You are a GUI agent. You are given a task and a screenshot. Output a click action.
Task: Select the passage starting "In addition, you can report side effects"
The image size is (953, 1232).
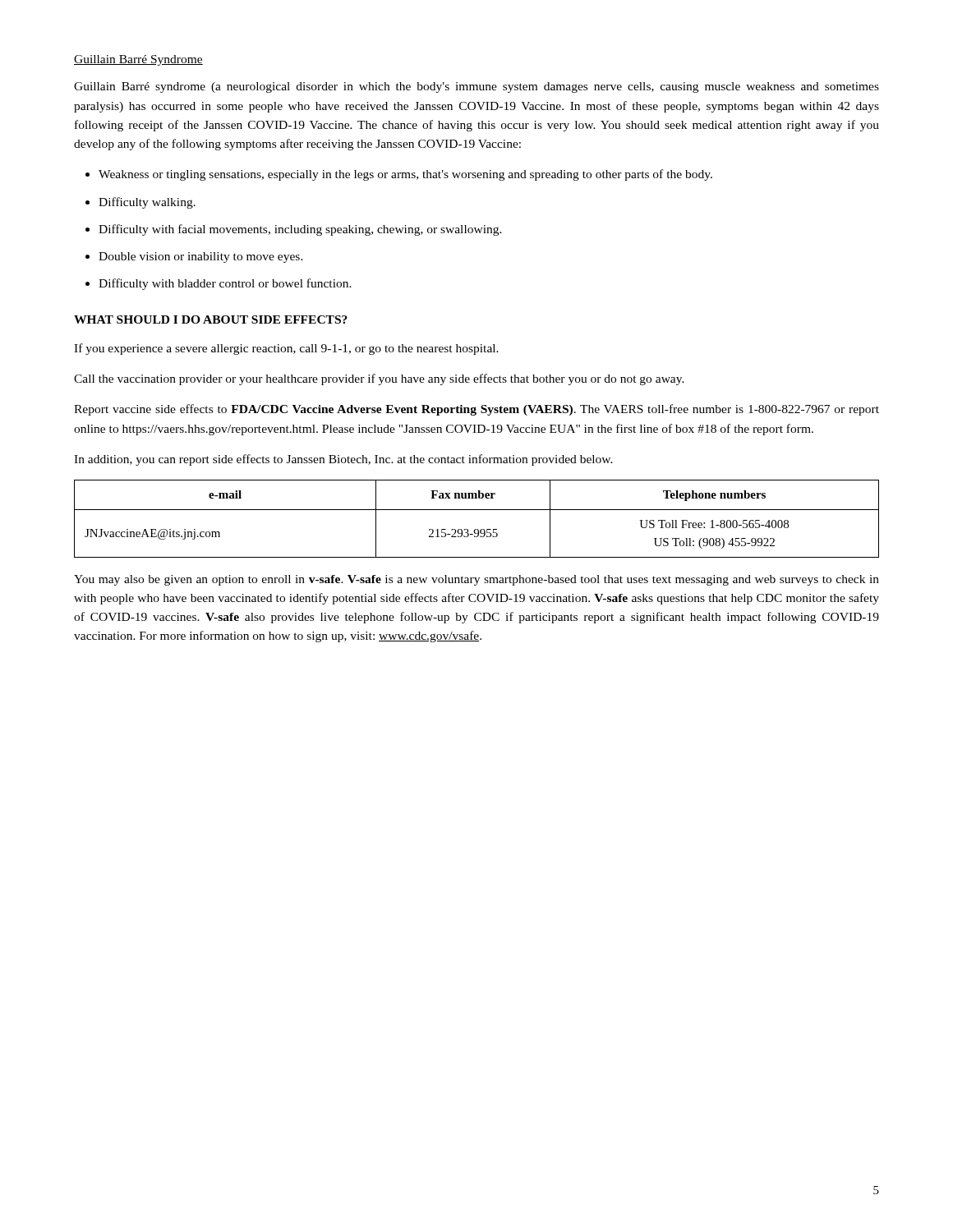[x=344, y=458]
